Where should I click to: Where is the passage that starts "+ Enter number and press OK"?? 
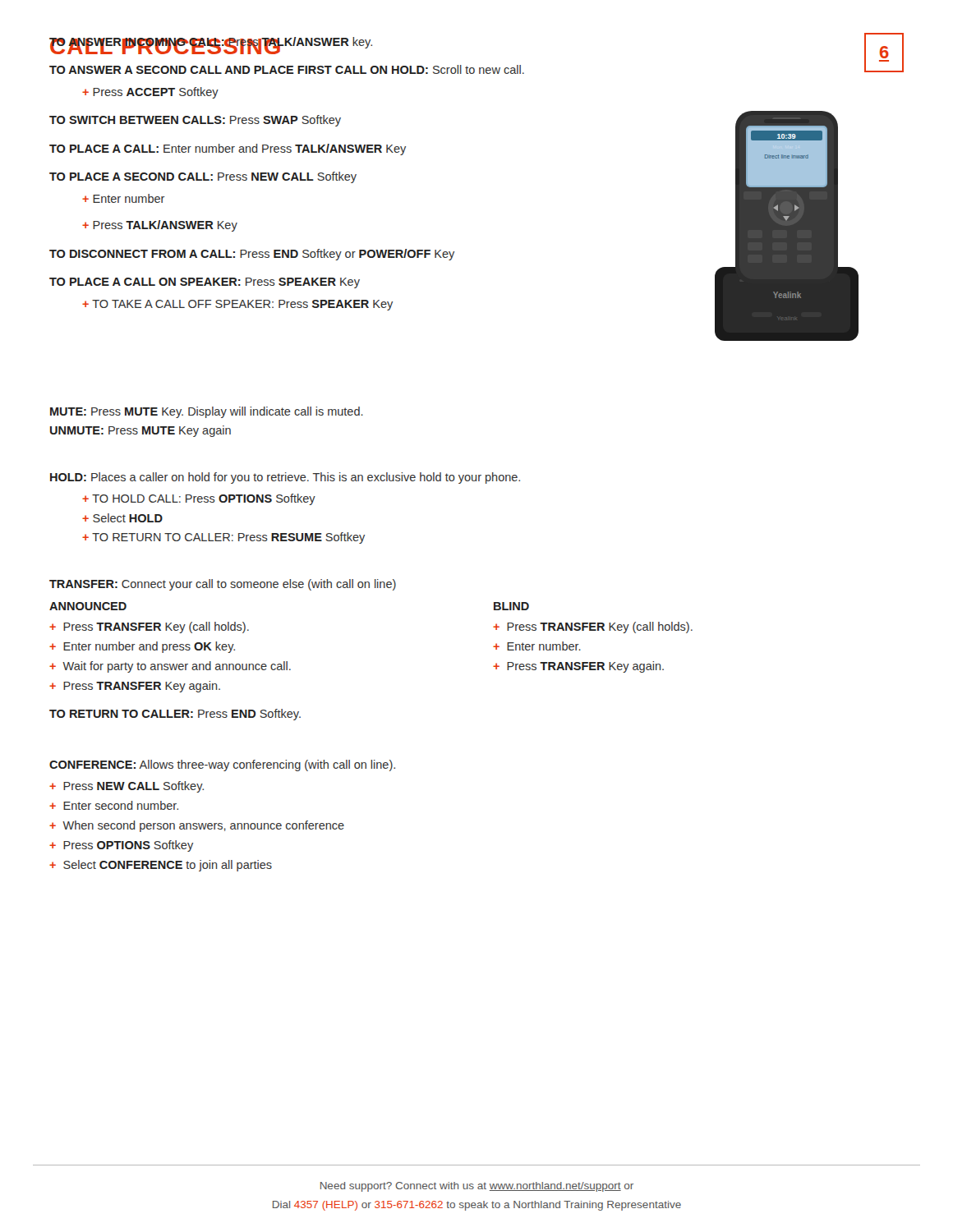[143, 647]
